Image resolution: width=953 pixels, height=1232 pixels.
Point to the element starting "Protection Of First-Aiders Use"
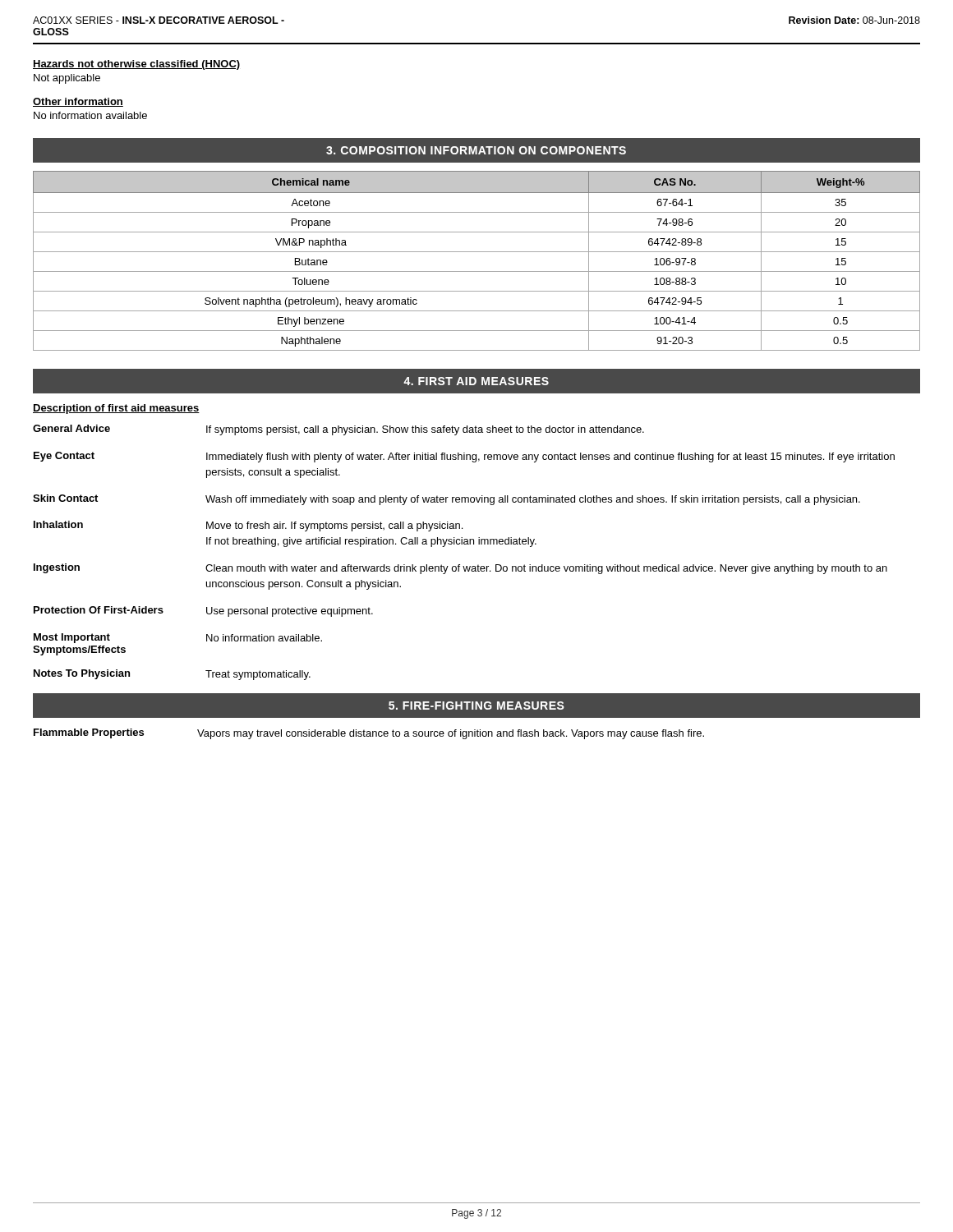pyautogui.click(x=203, y=611)
